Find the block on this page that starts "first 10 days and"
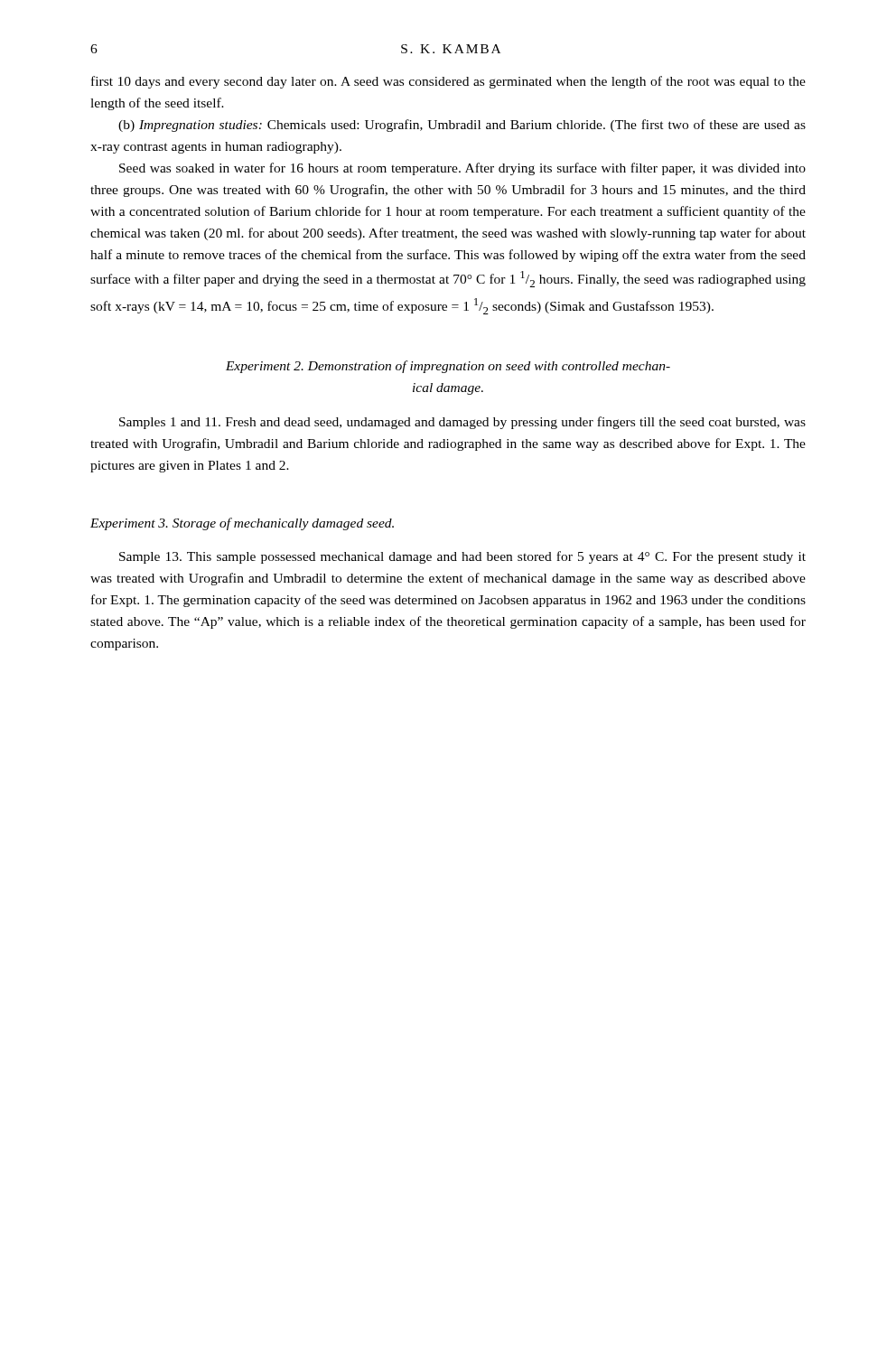This screenshot has height=1355, width=896. click(x=448, y=92)
